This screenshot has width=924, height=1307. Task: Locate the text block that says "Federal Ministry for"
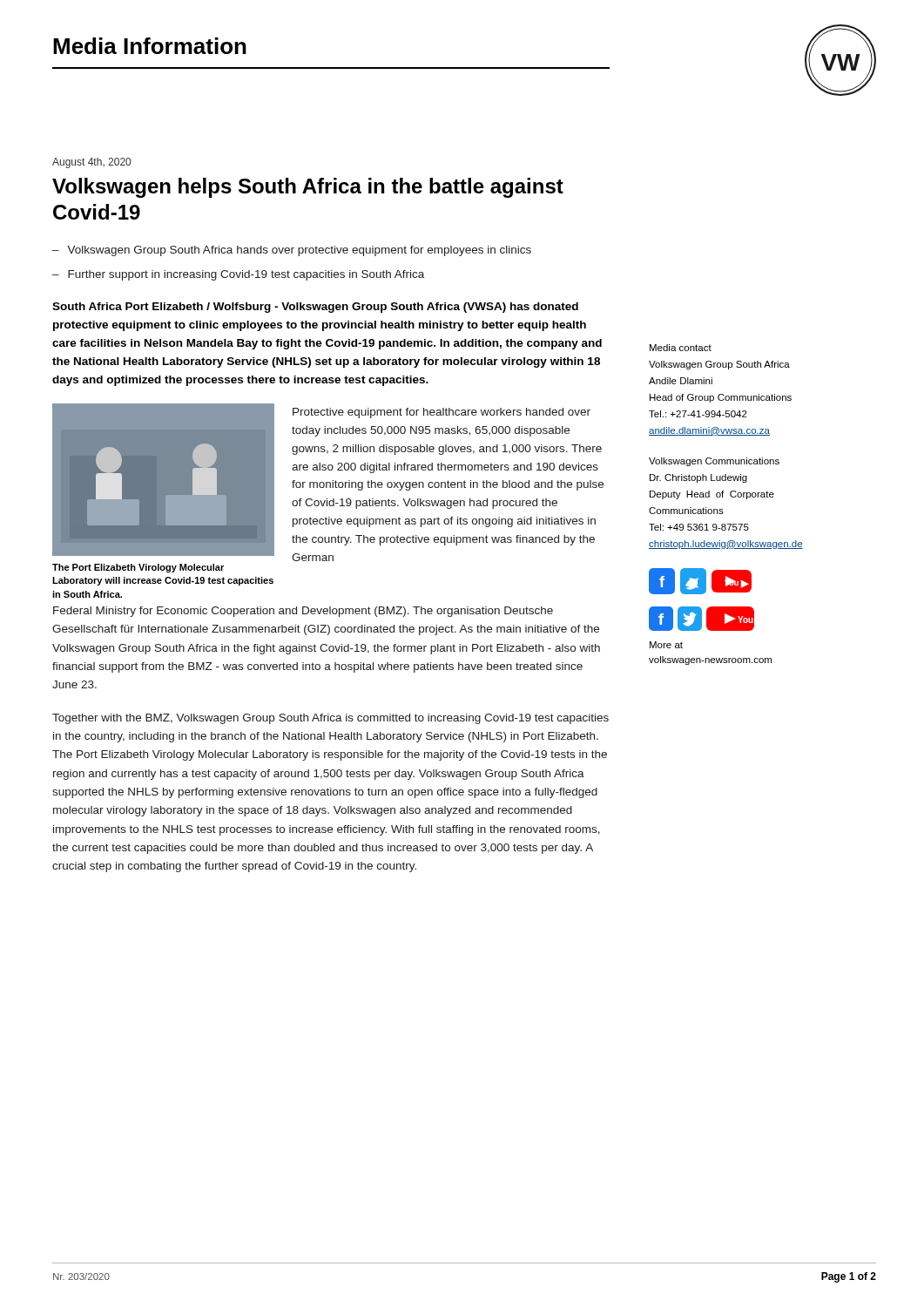[326, 647]
